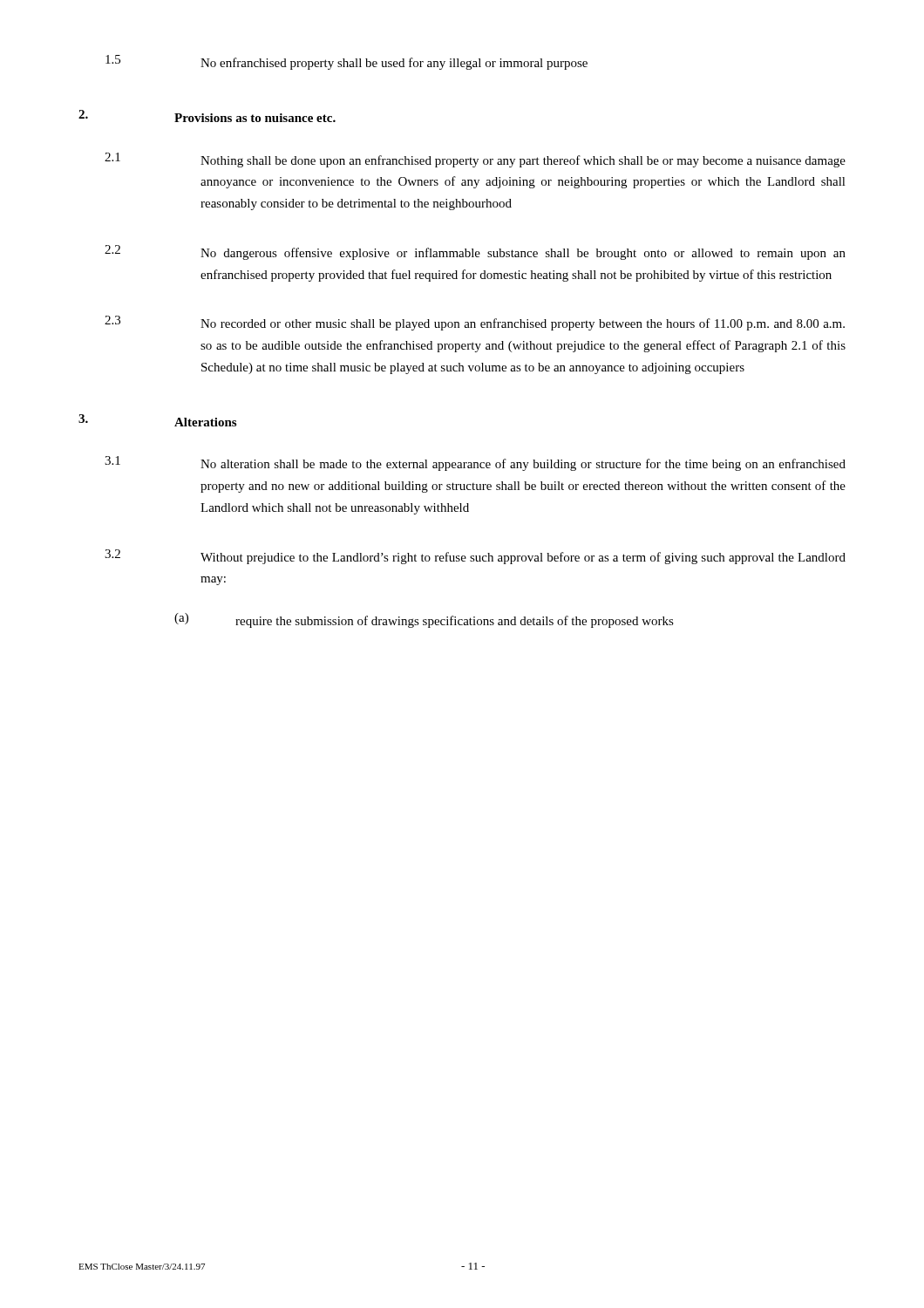Navigate to the block starting "3.2 Without prejudice to the Landlord’s"
The image size is (924, 1308).
462,568
